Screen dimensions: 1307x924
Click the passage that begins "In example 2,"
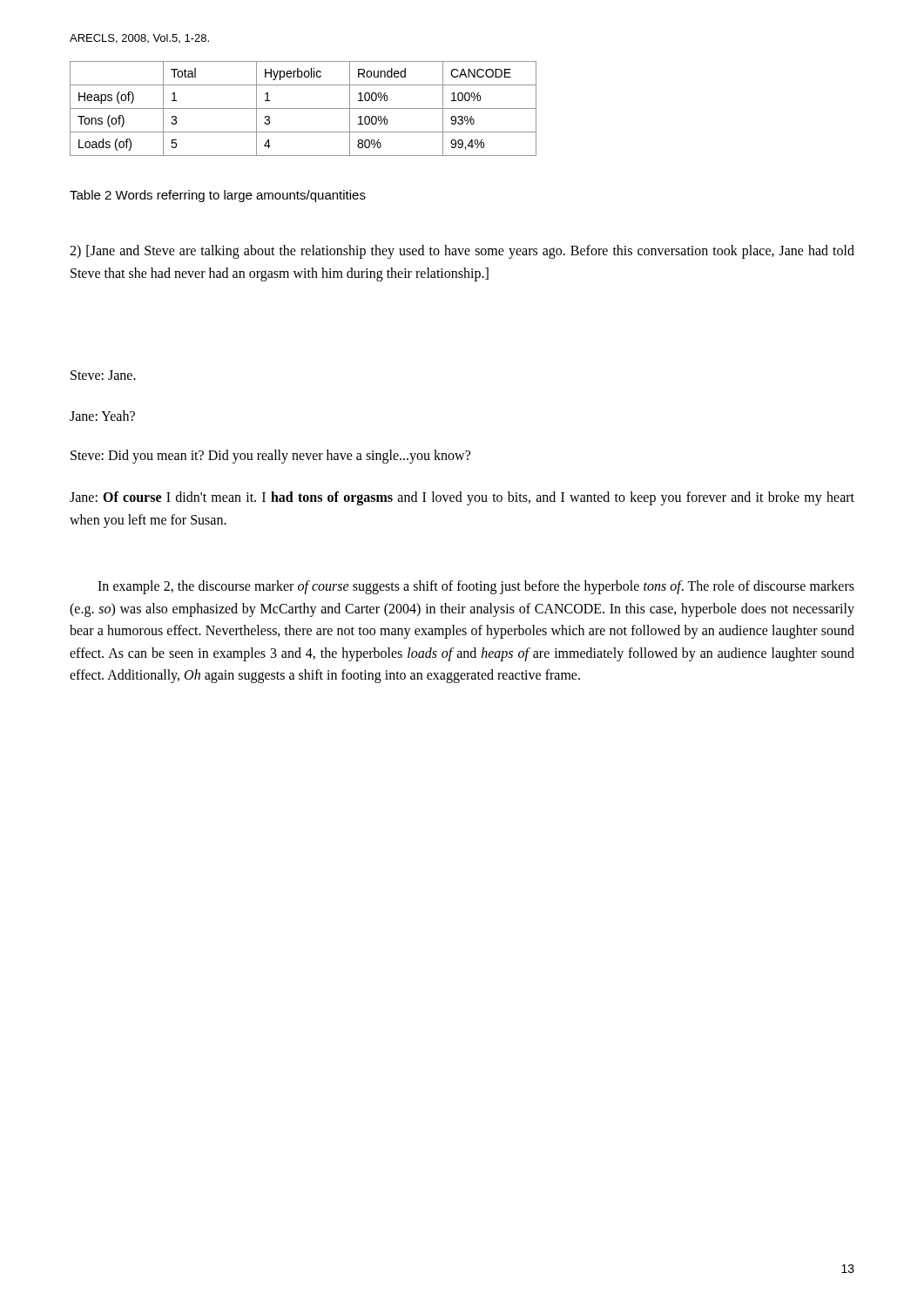pyautogui.click(x=462, y=631)
